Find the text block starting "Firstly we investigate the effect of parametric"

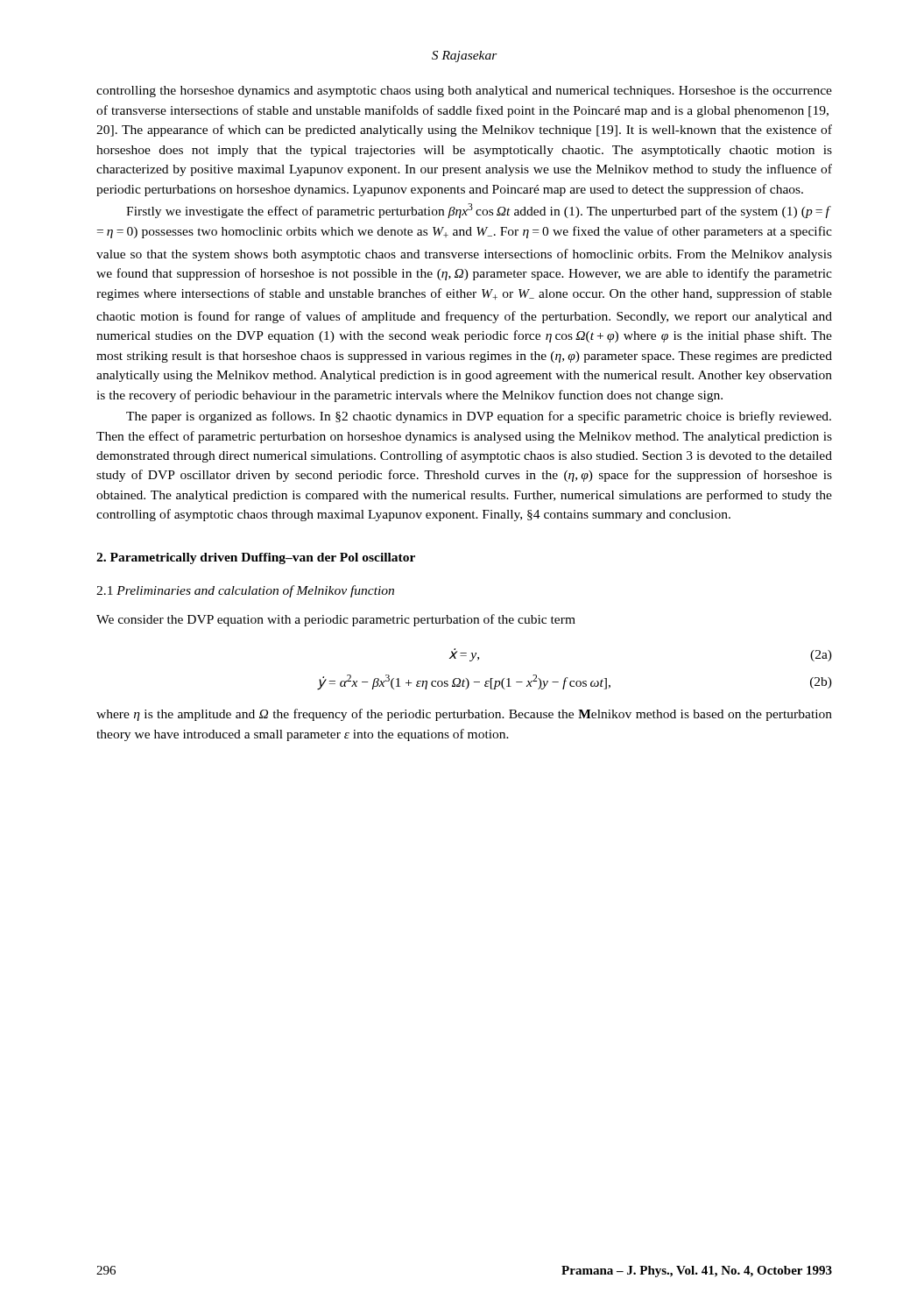464,303
